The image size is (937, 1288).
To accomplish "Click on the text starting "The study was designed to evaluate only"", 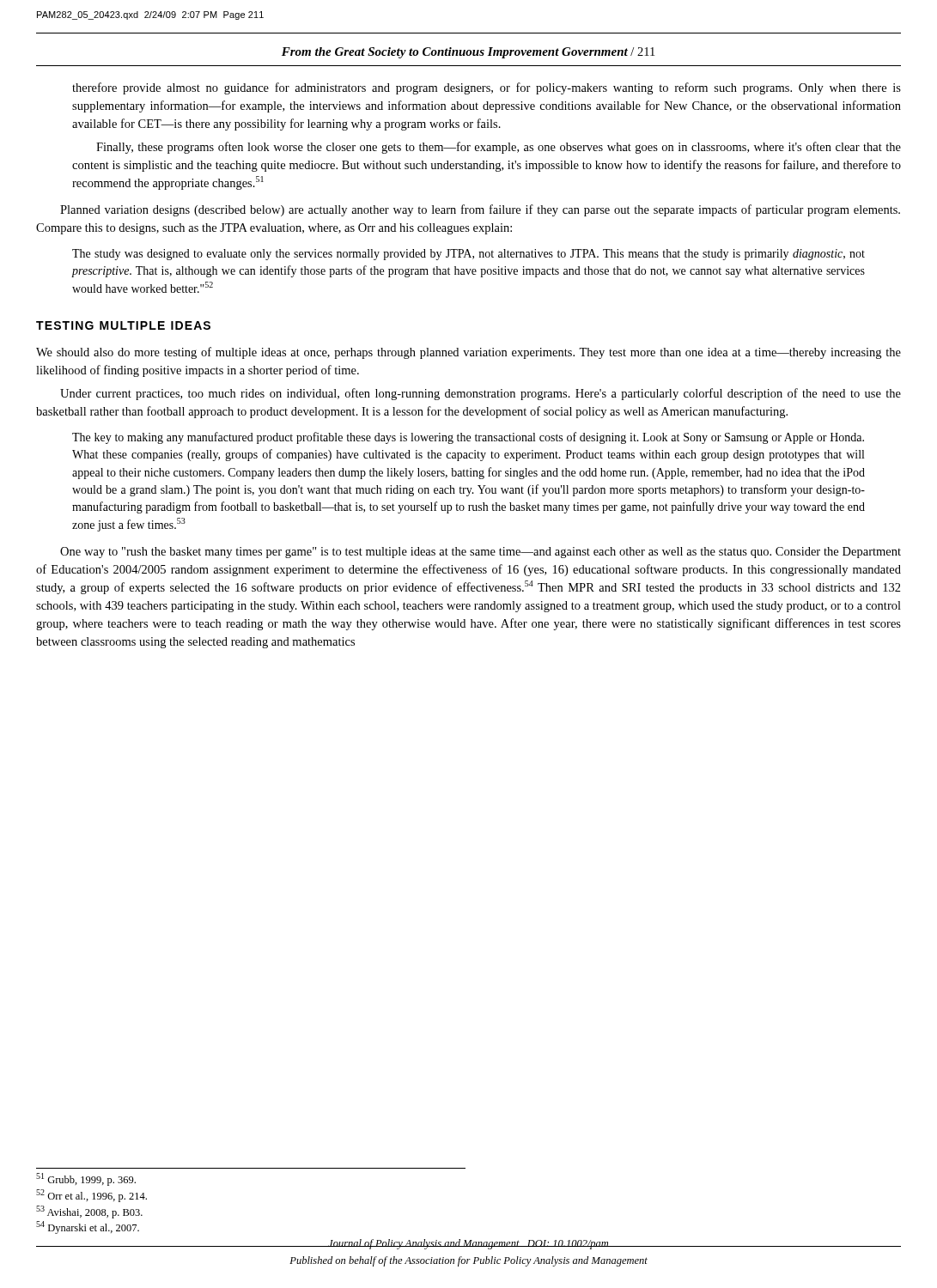I will click(x=468, y=272).
